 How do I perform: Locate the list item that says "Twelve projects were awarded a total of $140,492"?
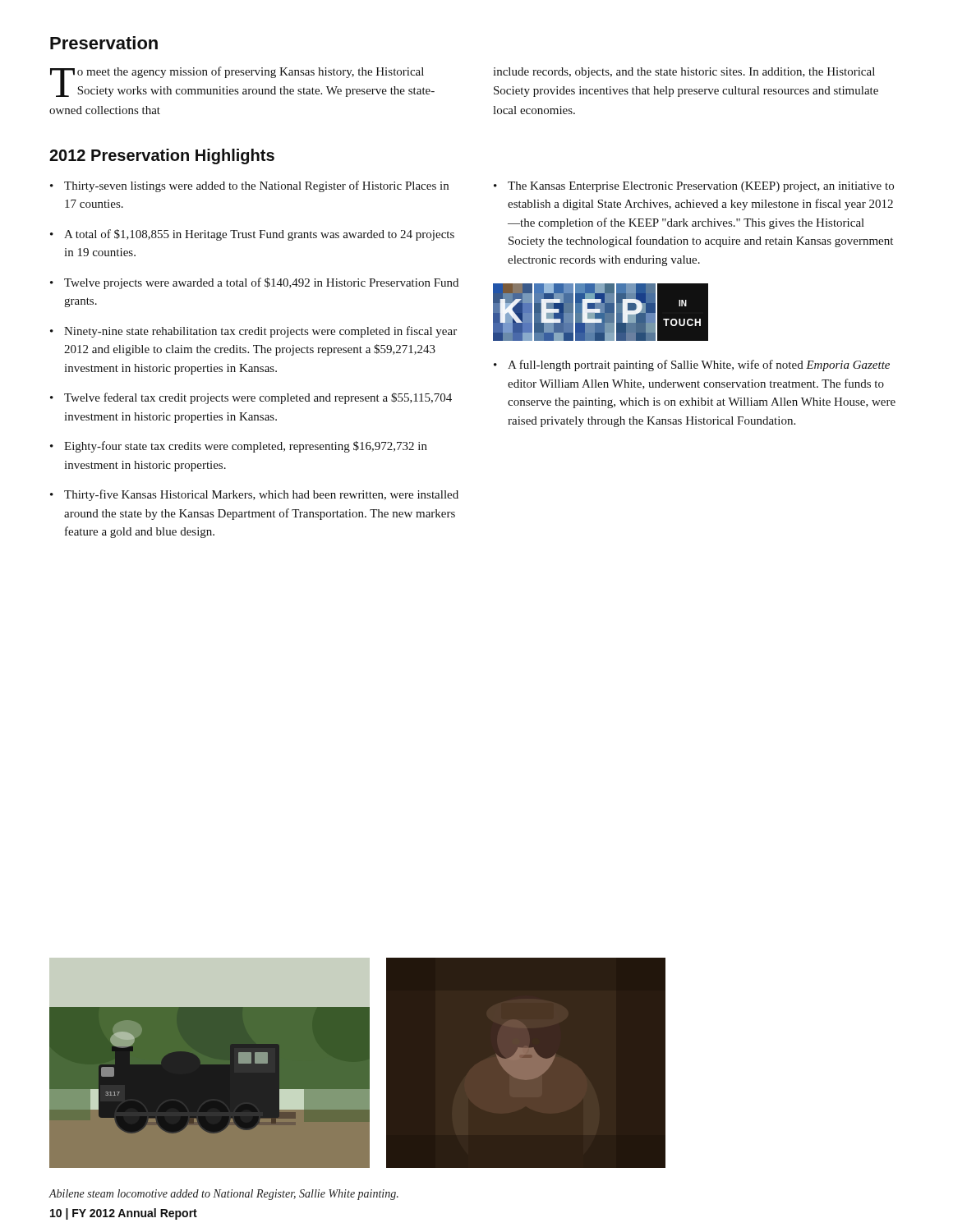click(261, 292)
